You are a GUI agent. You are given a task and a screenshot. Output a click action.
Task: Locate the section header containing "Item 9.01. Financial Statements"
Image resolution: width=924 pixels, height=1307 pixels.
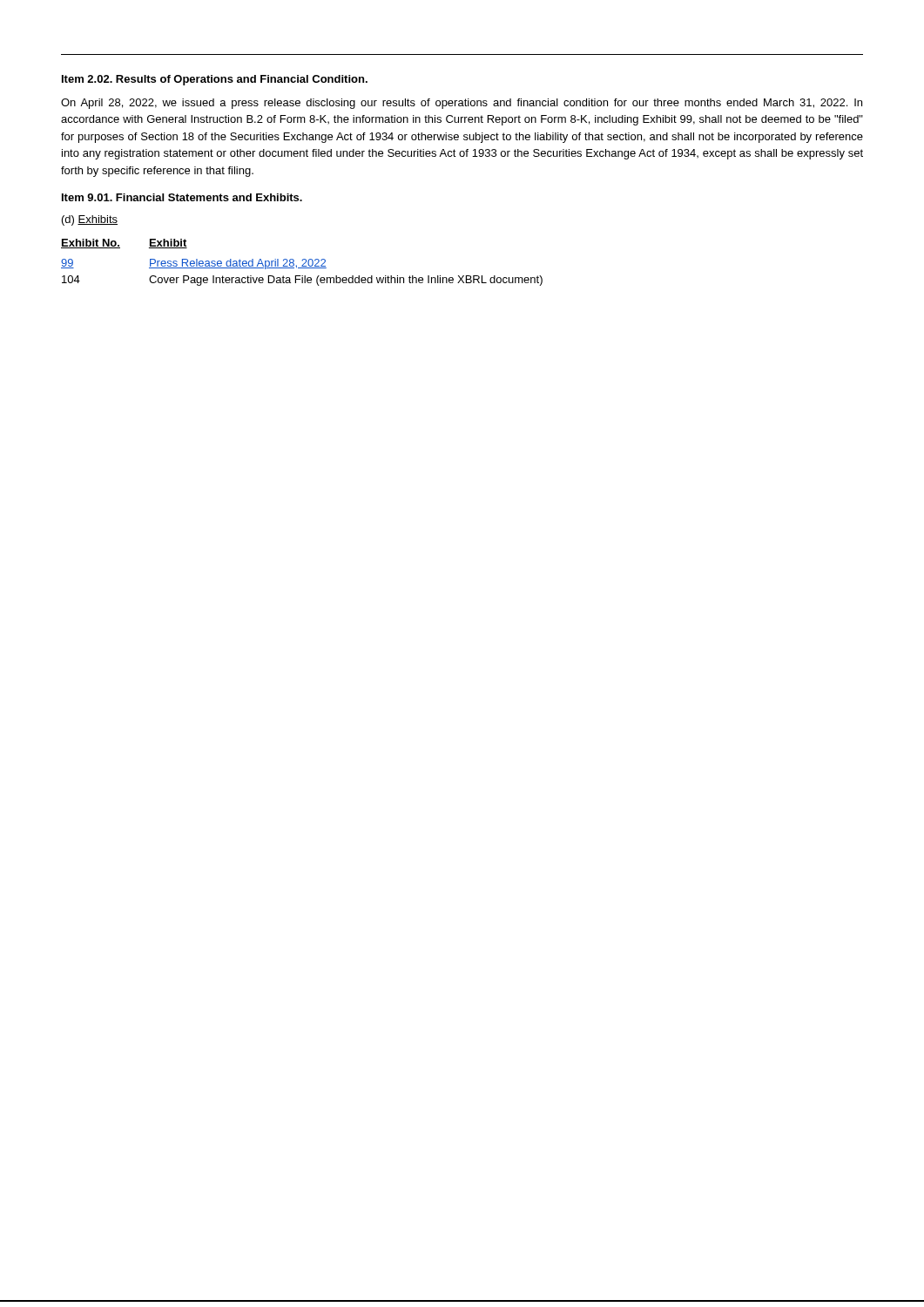tap(182, 197)
